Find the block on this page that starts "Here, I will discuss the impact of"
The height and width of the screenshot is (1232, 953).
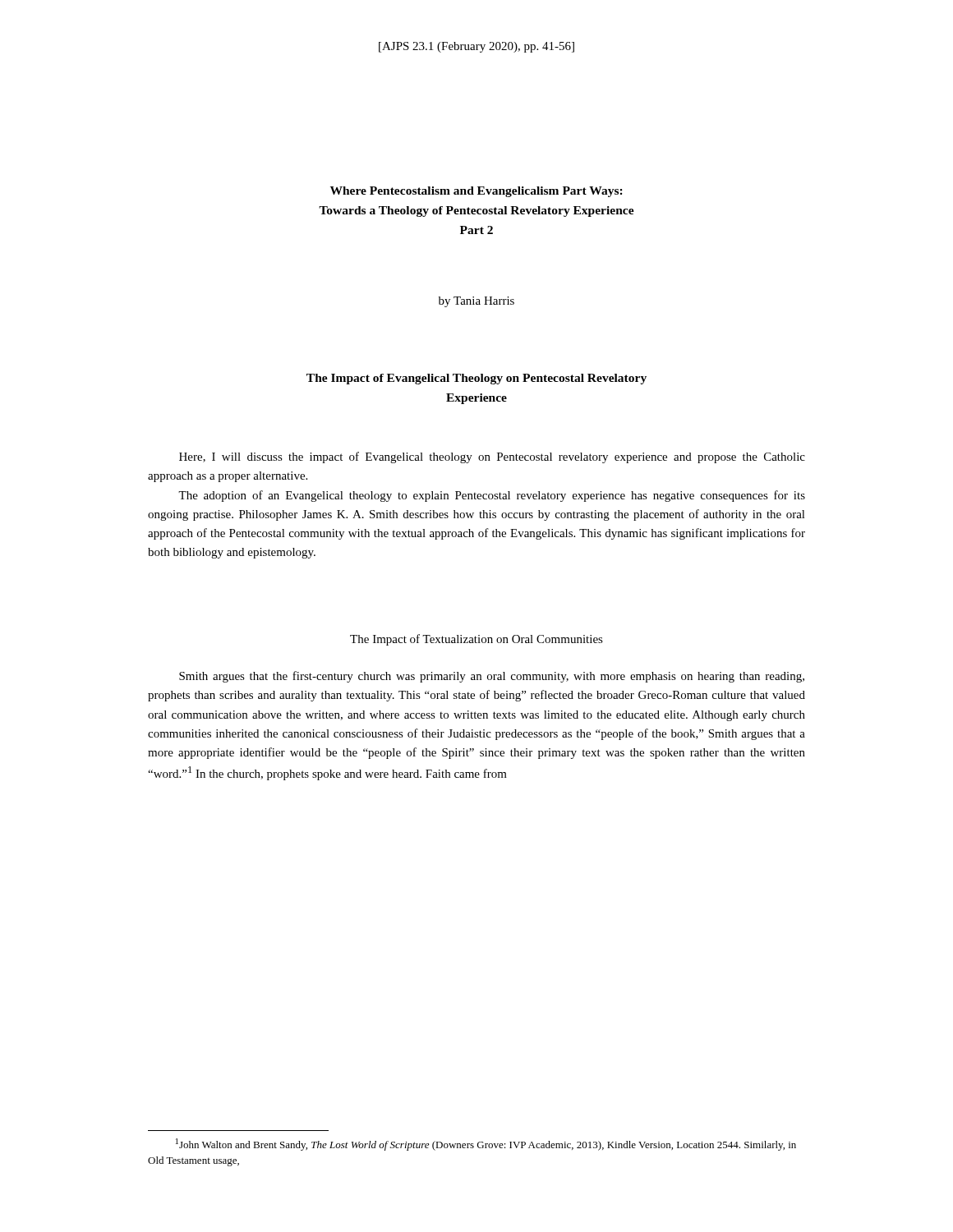(x=476, y=505)
